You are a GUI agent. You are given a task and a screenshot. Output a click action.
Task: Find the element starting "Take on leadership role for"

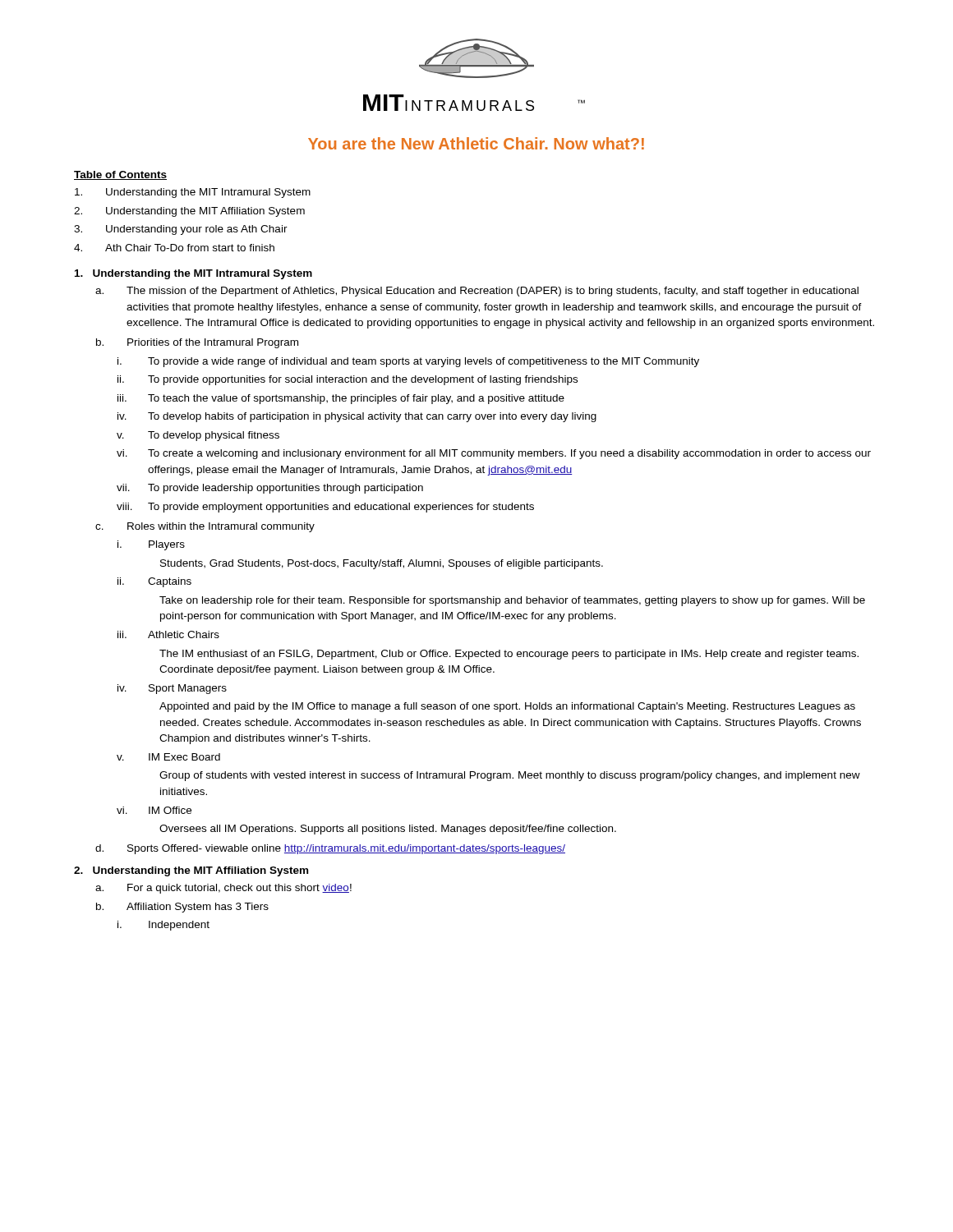[x=512, y=608]
